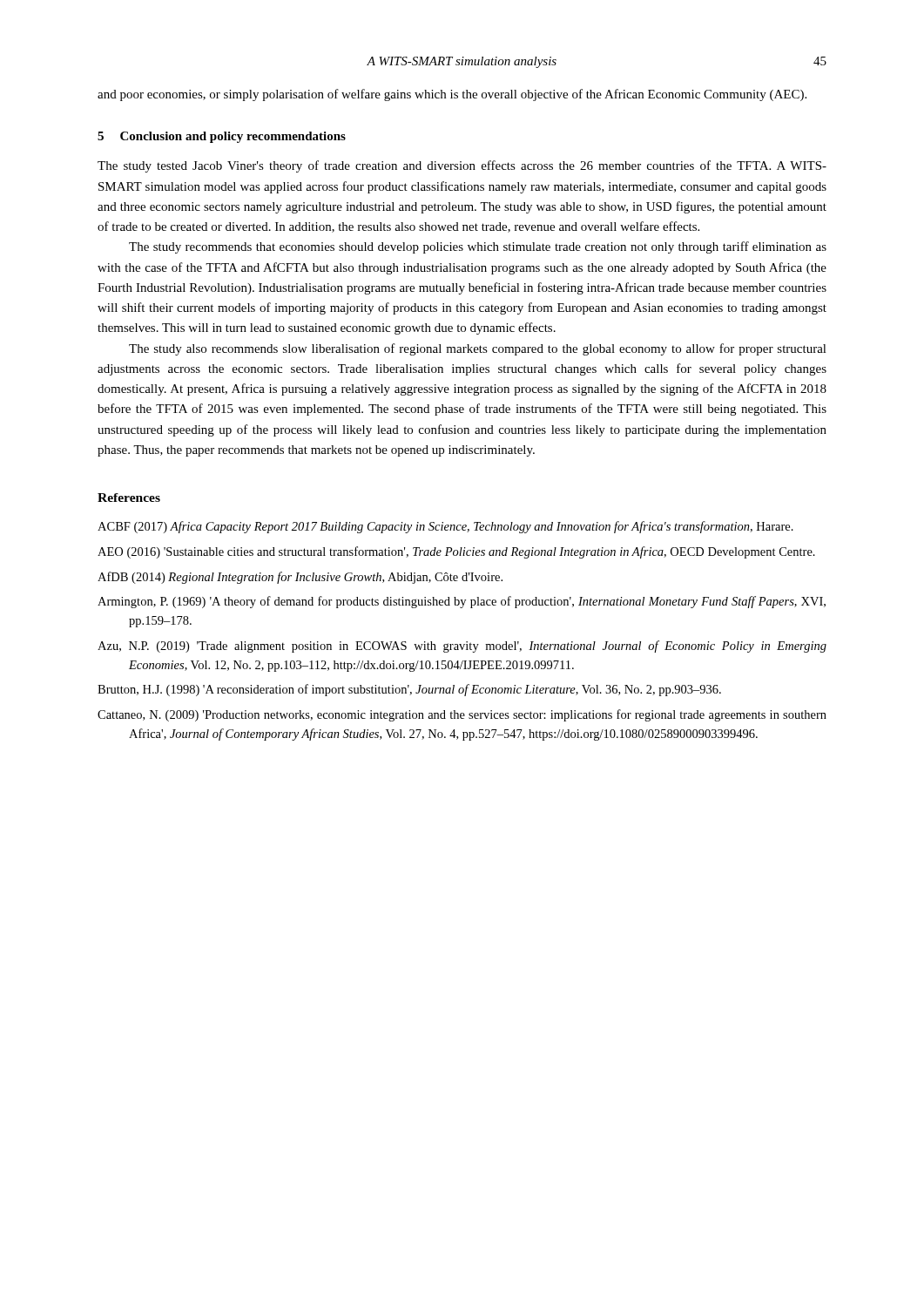
Task: Select the list item that says "Brutton, H.J. (1998) 'A reconsideration of"
Action: pos(410,689)
